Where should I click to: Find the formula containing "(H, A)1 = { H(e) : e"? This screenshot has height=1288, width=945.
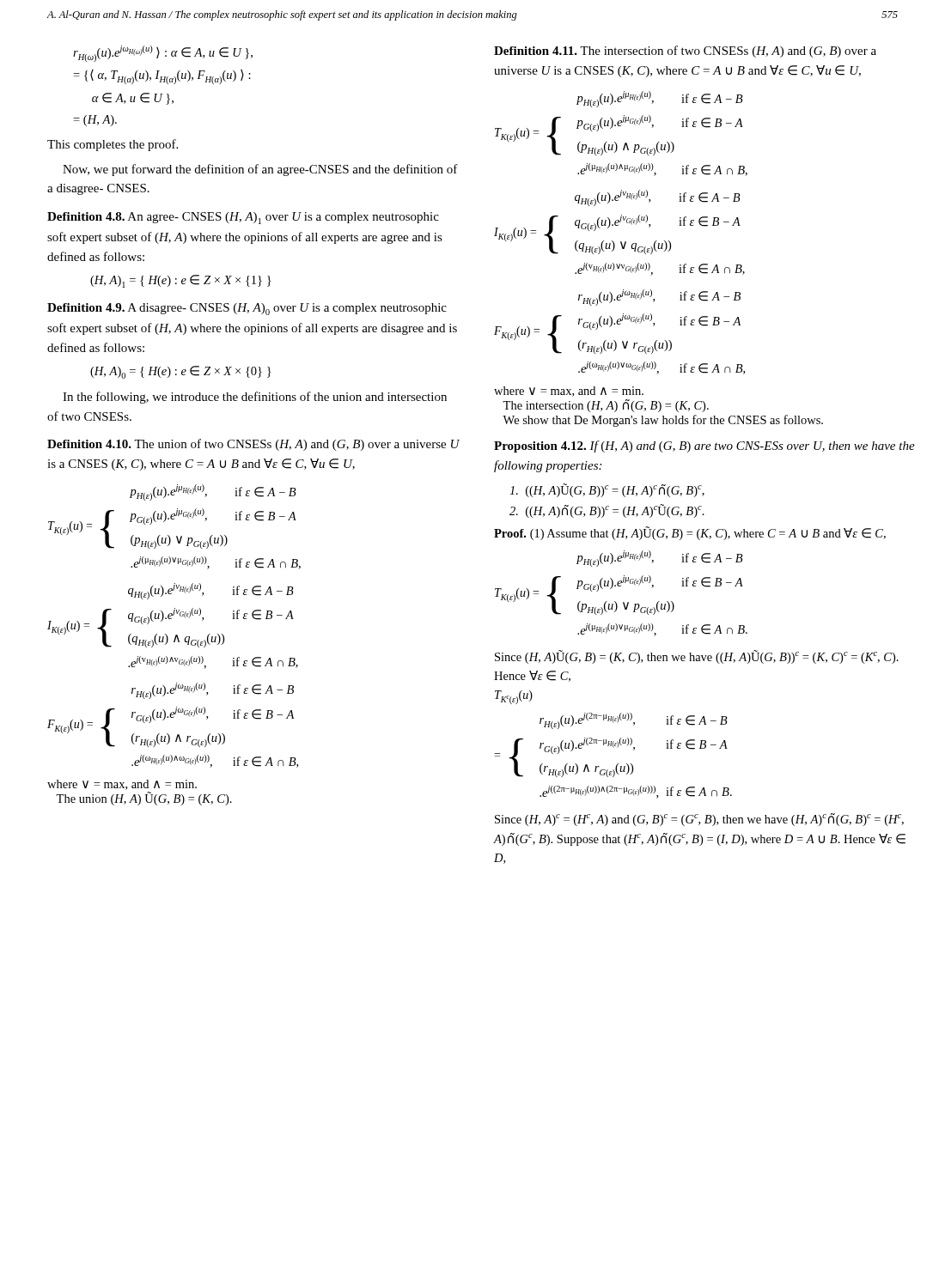click(181, 281)
